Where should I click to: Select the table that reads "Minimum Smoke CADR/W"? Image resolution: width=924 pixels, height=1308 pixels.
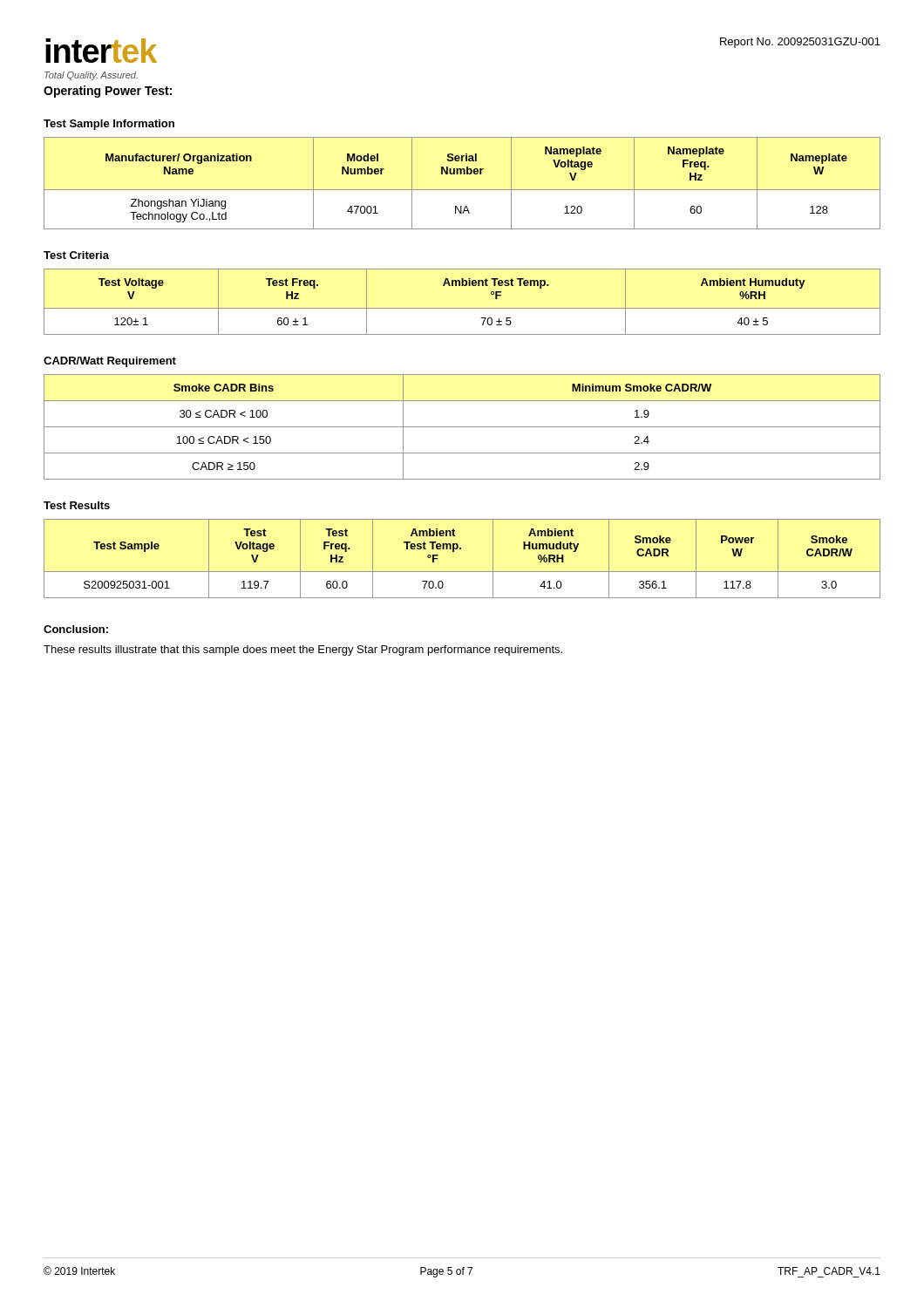click(462, 427)
